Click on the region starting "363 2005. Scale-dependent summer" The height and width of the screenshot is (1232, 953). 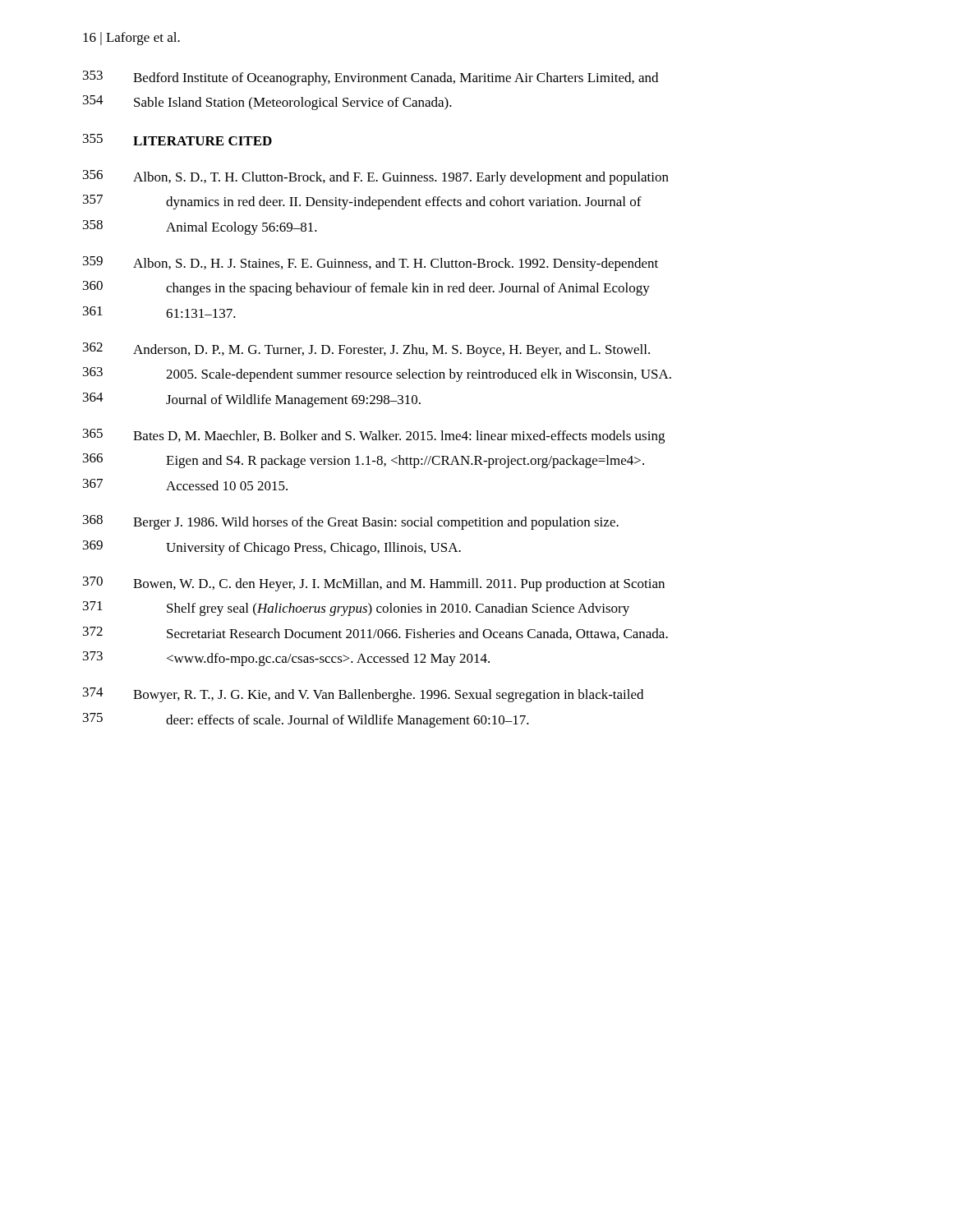[x=476, y=375]
